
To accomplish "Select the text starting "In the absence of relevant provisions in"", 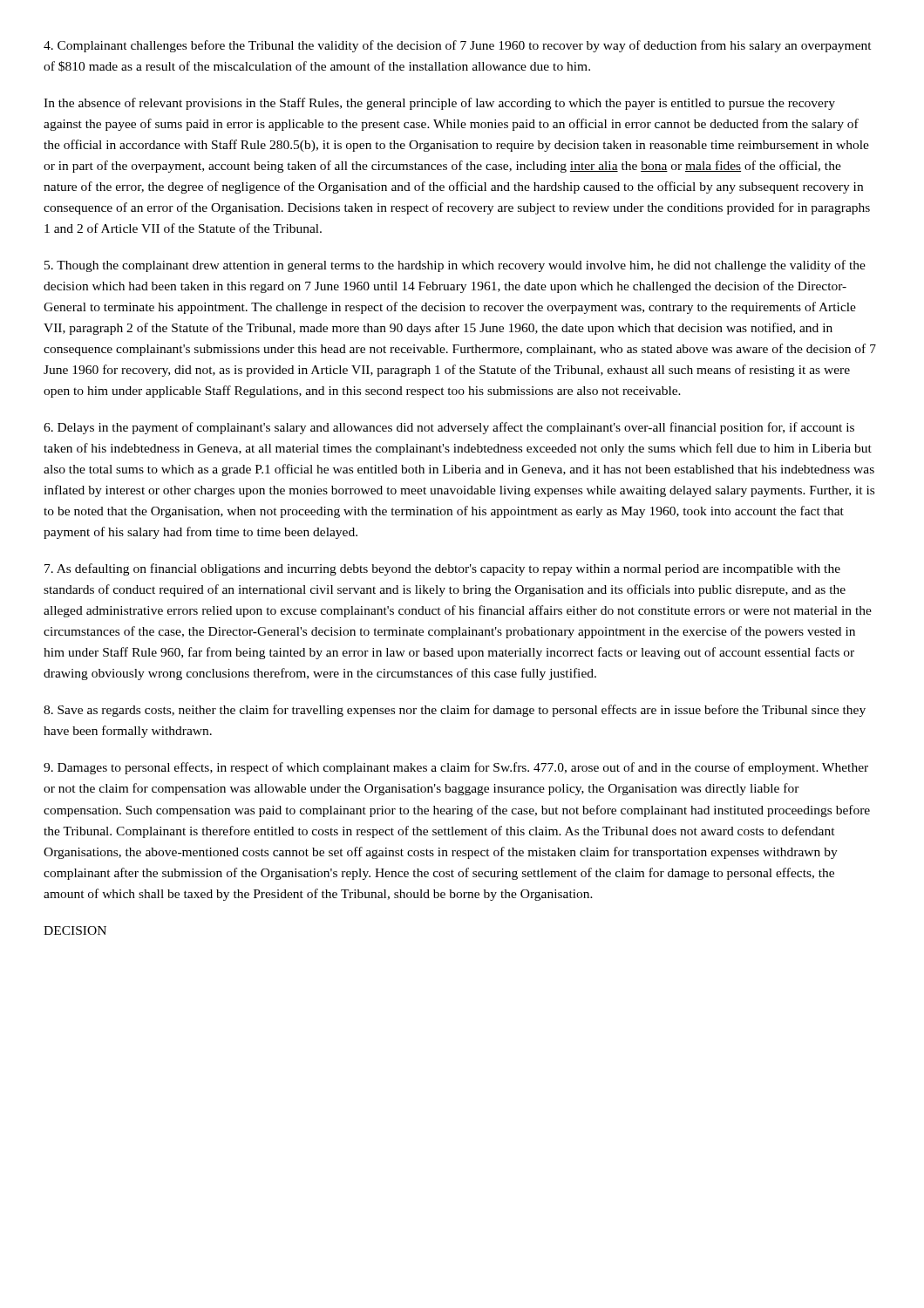I will [457, 165].
